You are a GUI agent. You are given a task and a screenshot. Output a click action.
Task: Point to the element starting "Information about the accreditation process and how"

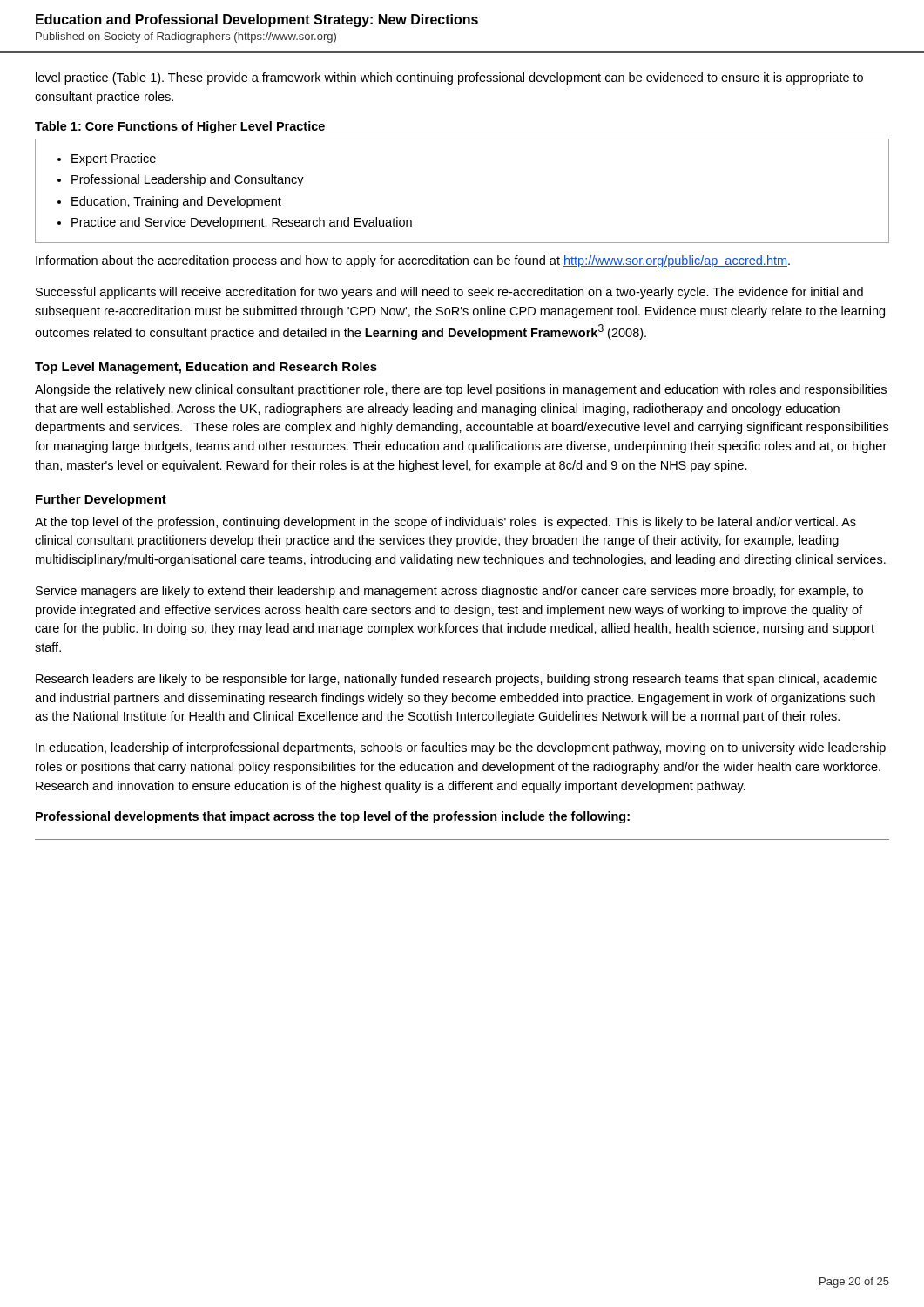pos(413,261)
